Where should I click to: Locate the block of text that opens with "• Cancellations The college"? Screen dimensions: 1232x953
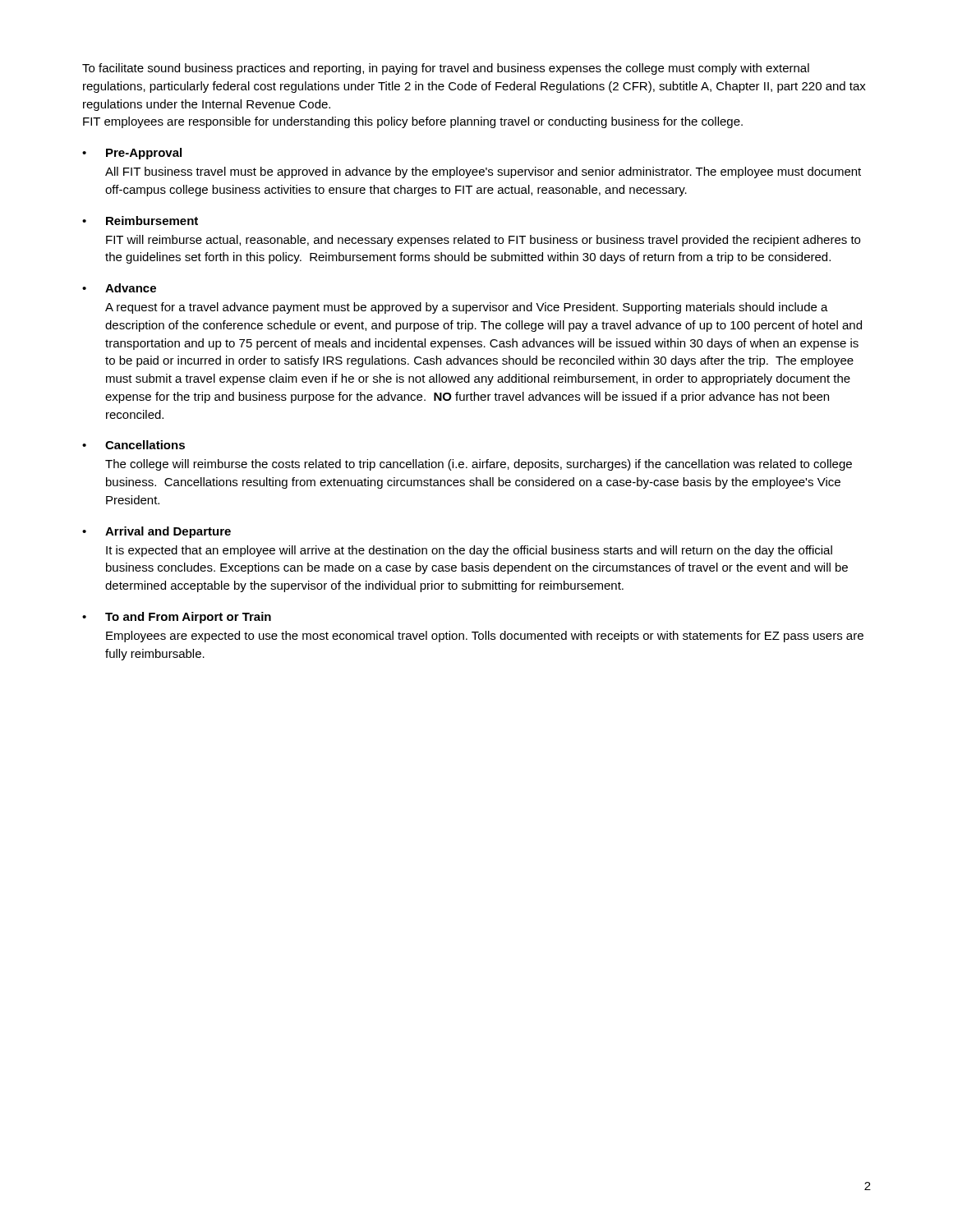tap(476, 473)
